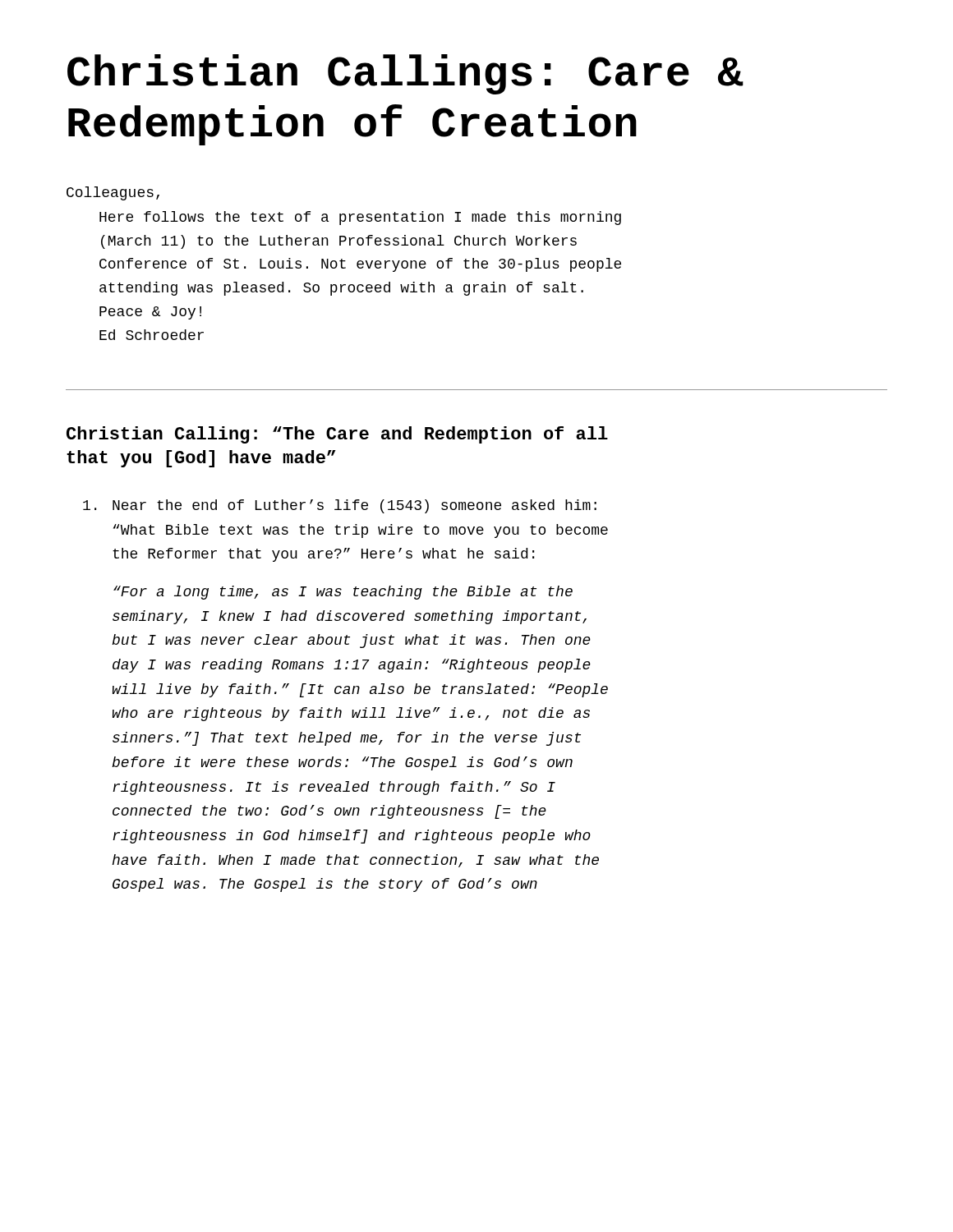Locate the block of text that opens with "“For a long time, as I"

360,738
